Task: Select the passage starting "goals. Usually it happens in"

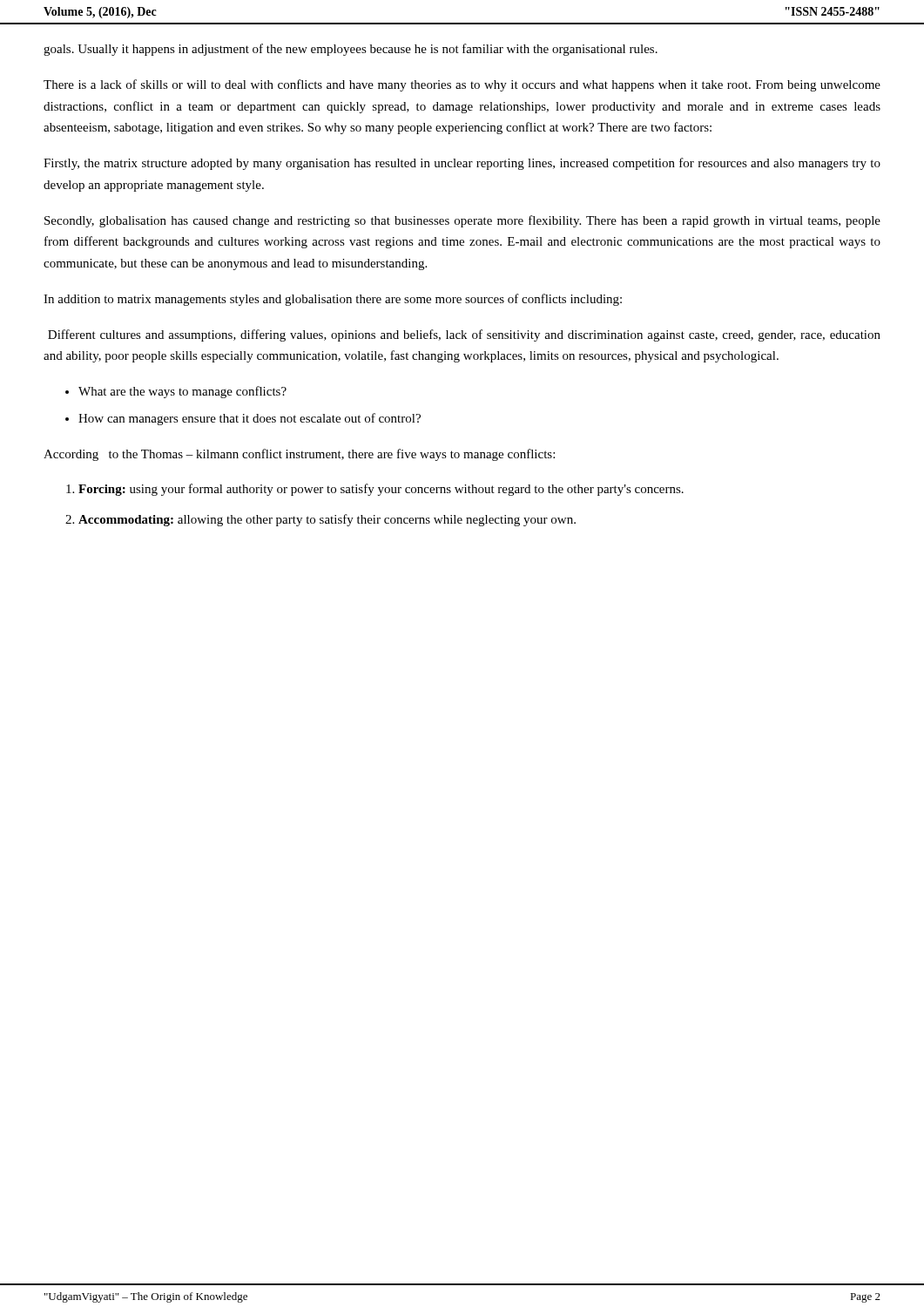Action: (351, 49)
